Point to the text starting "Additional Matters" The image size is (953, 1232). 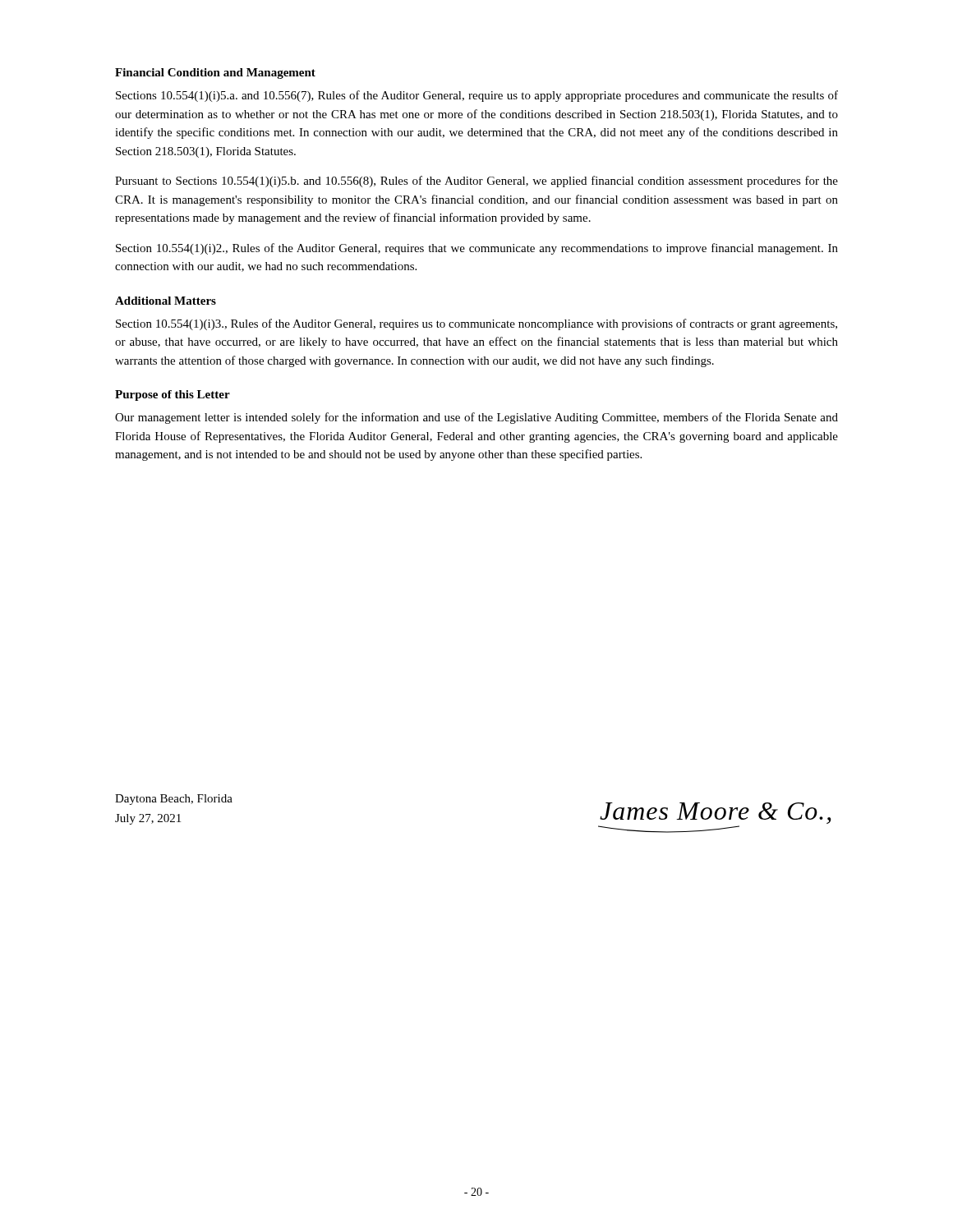[x=166, y=300]
